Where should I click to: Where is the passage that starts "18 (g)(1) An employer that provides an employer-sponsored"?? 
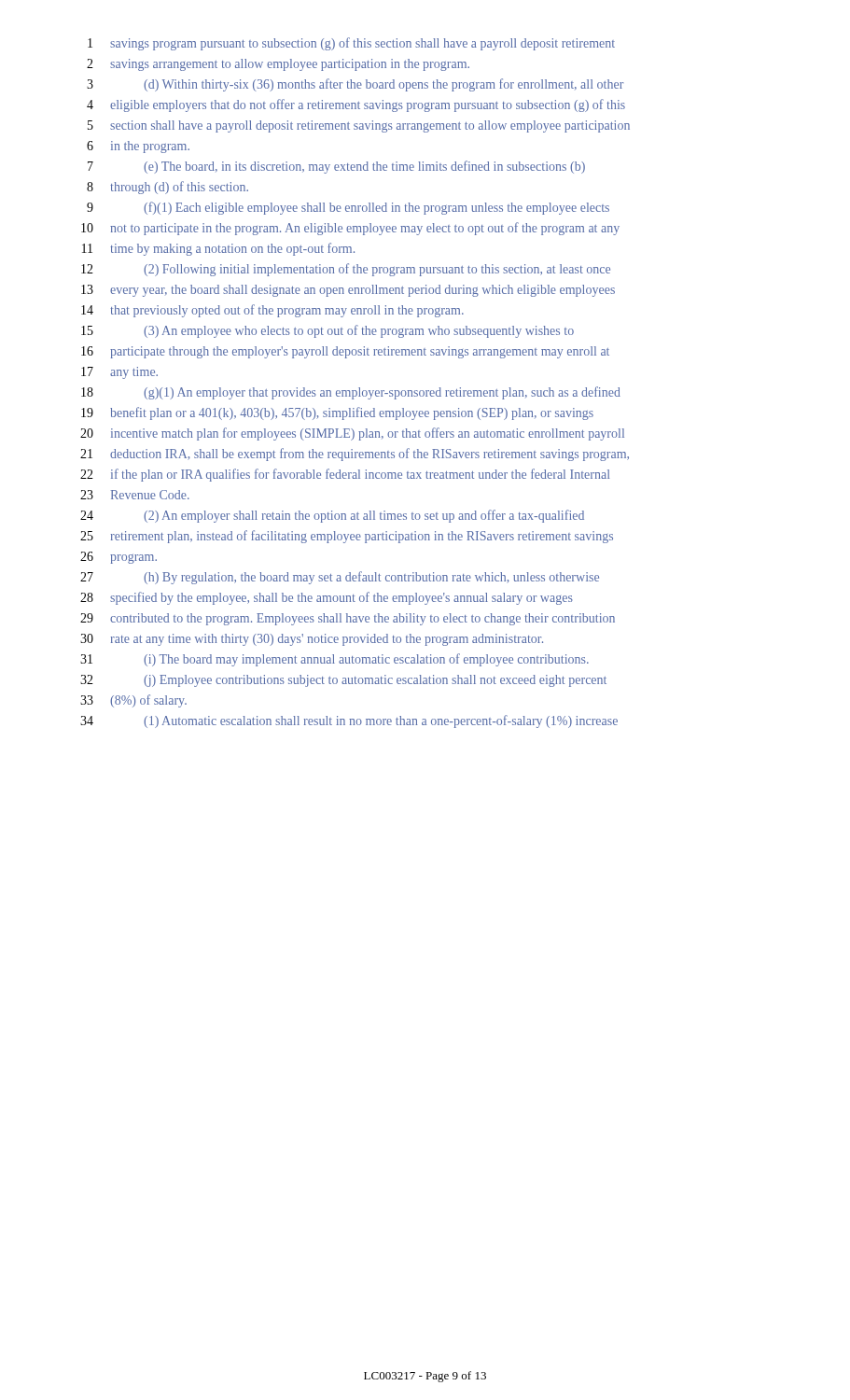pos(431,393)
